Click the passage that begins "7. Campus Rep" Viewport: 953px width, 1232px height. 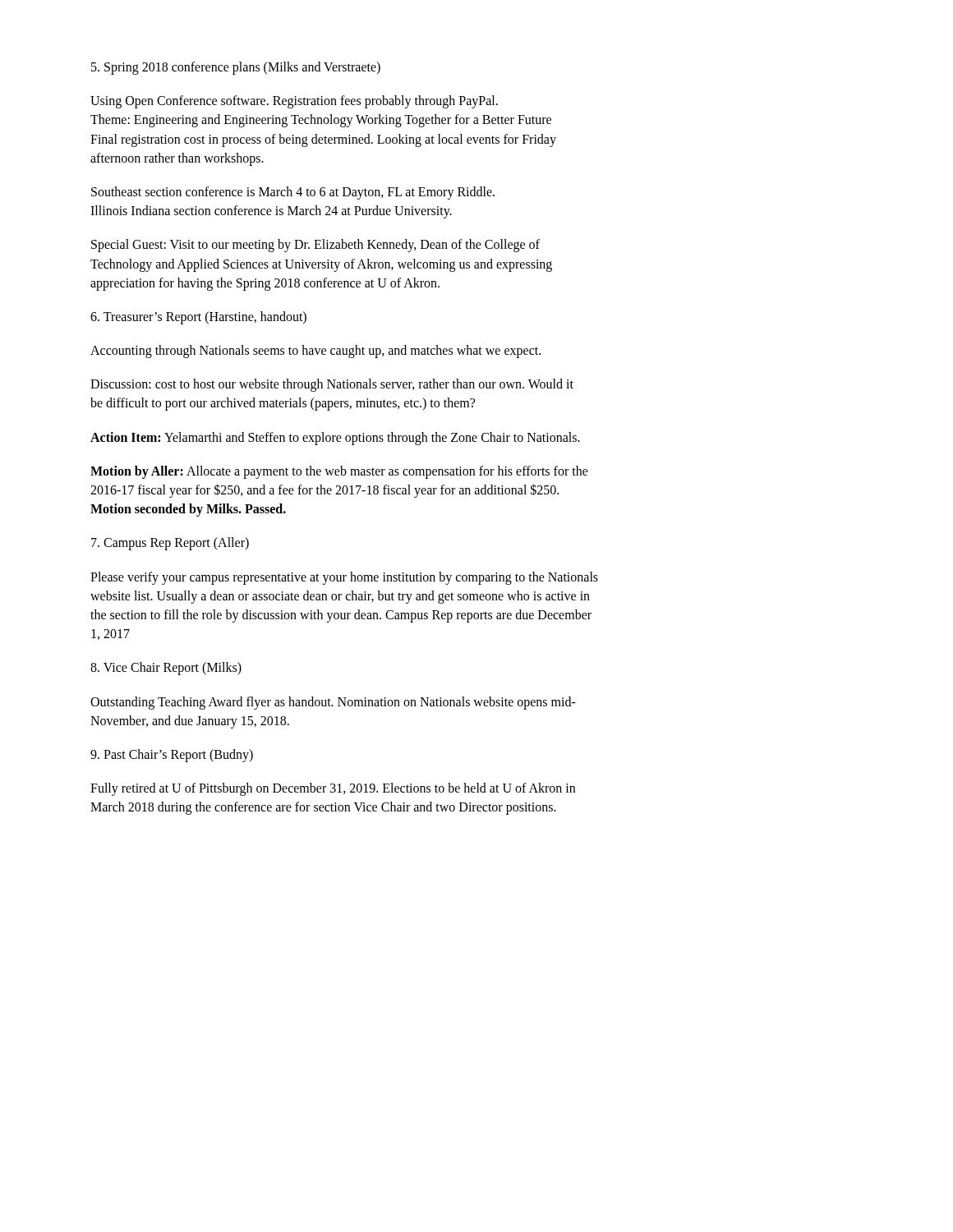[170, 544]
